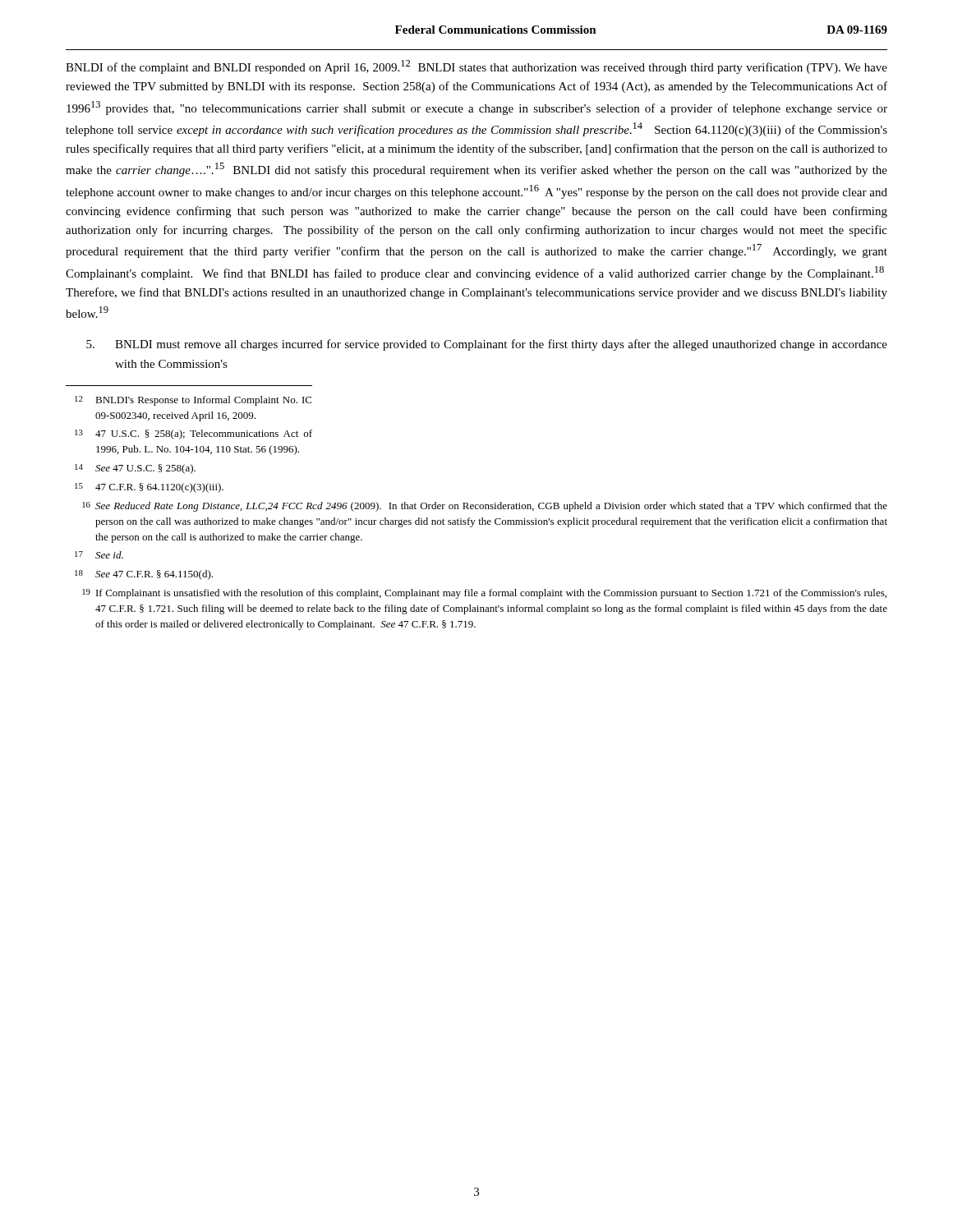Point to "17 See id."
Image resolution: width=953 pixels, height=1232 pixels.
coord(110,556)
